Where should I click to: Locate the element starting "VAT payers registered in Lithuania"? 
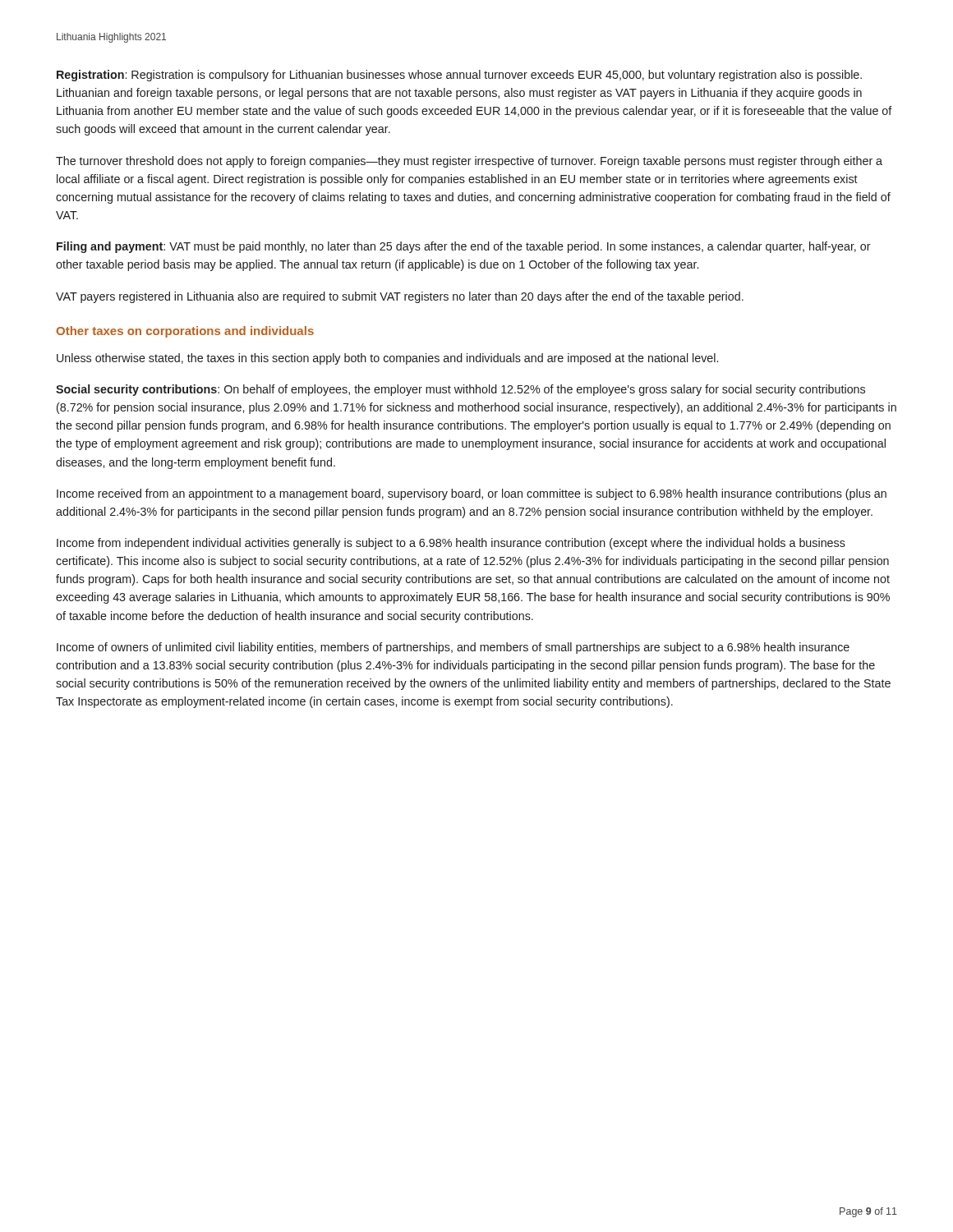[400, 296]
